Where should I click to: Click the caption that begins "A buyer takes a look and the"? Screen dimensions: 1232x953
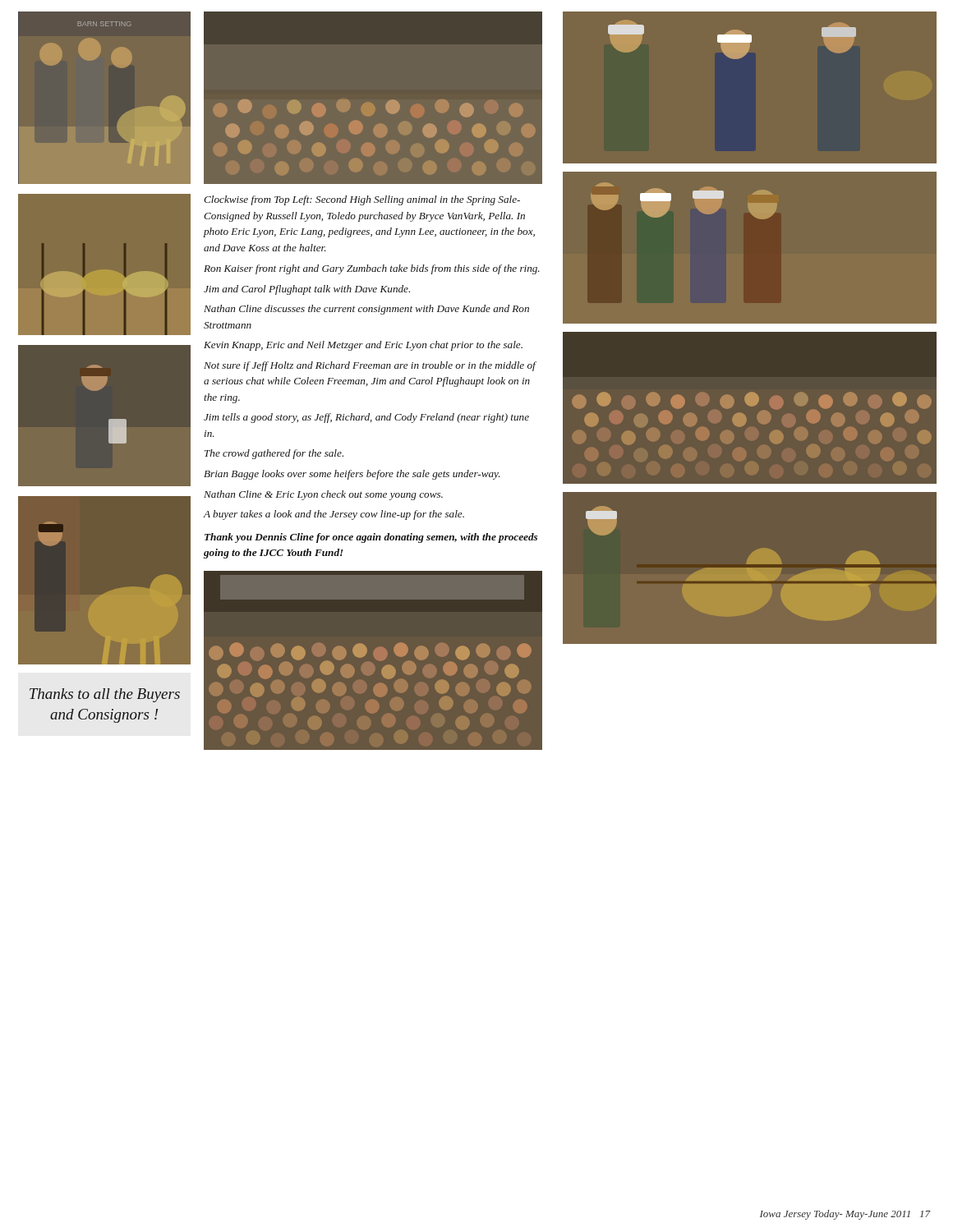coord(373,514)
